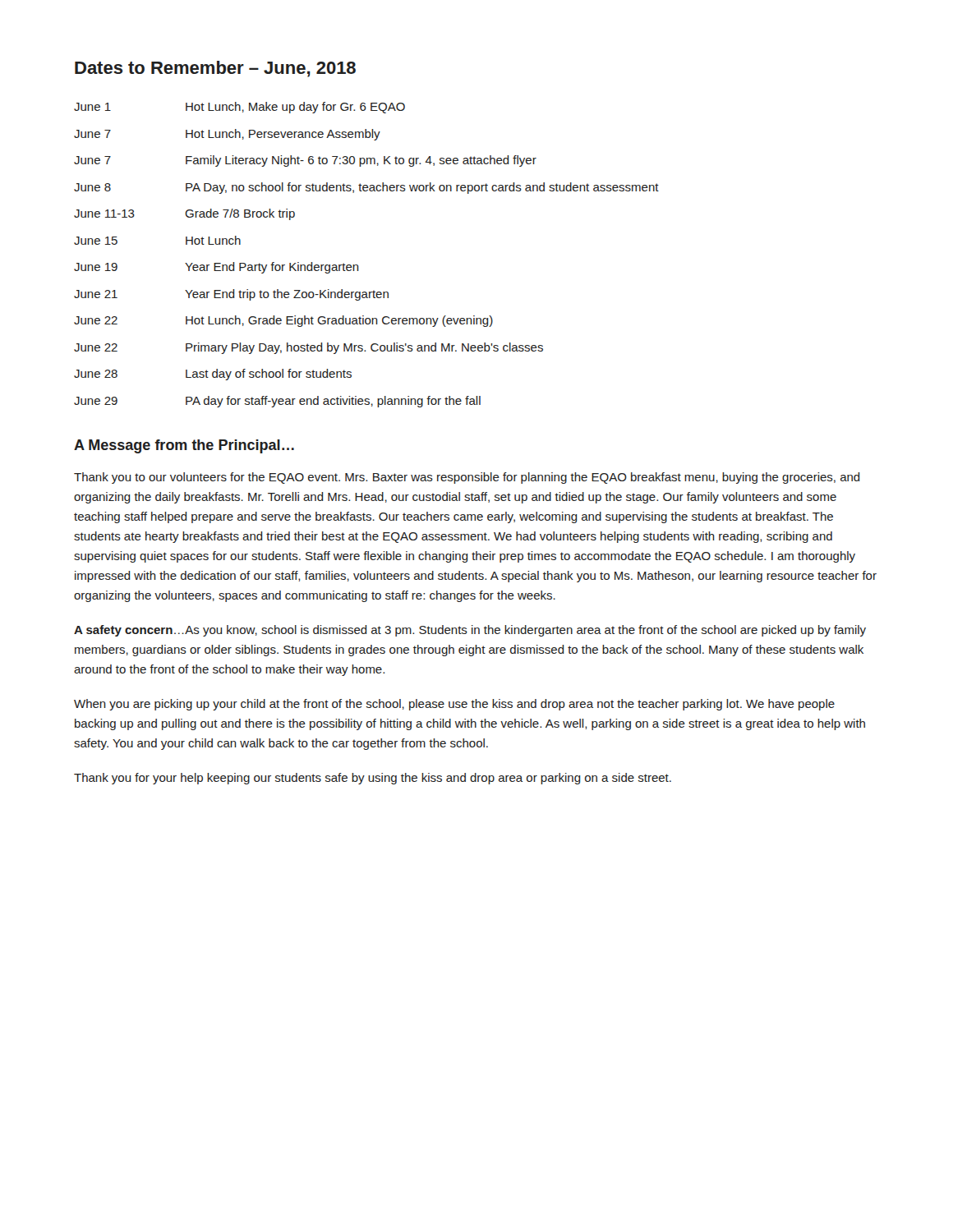Click the passage that begins "Thank you to our volunteers"
The width and height of the screenshot is (953, 1232).
tap(475, 536)
